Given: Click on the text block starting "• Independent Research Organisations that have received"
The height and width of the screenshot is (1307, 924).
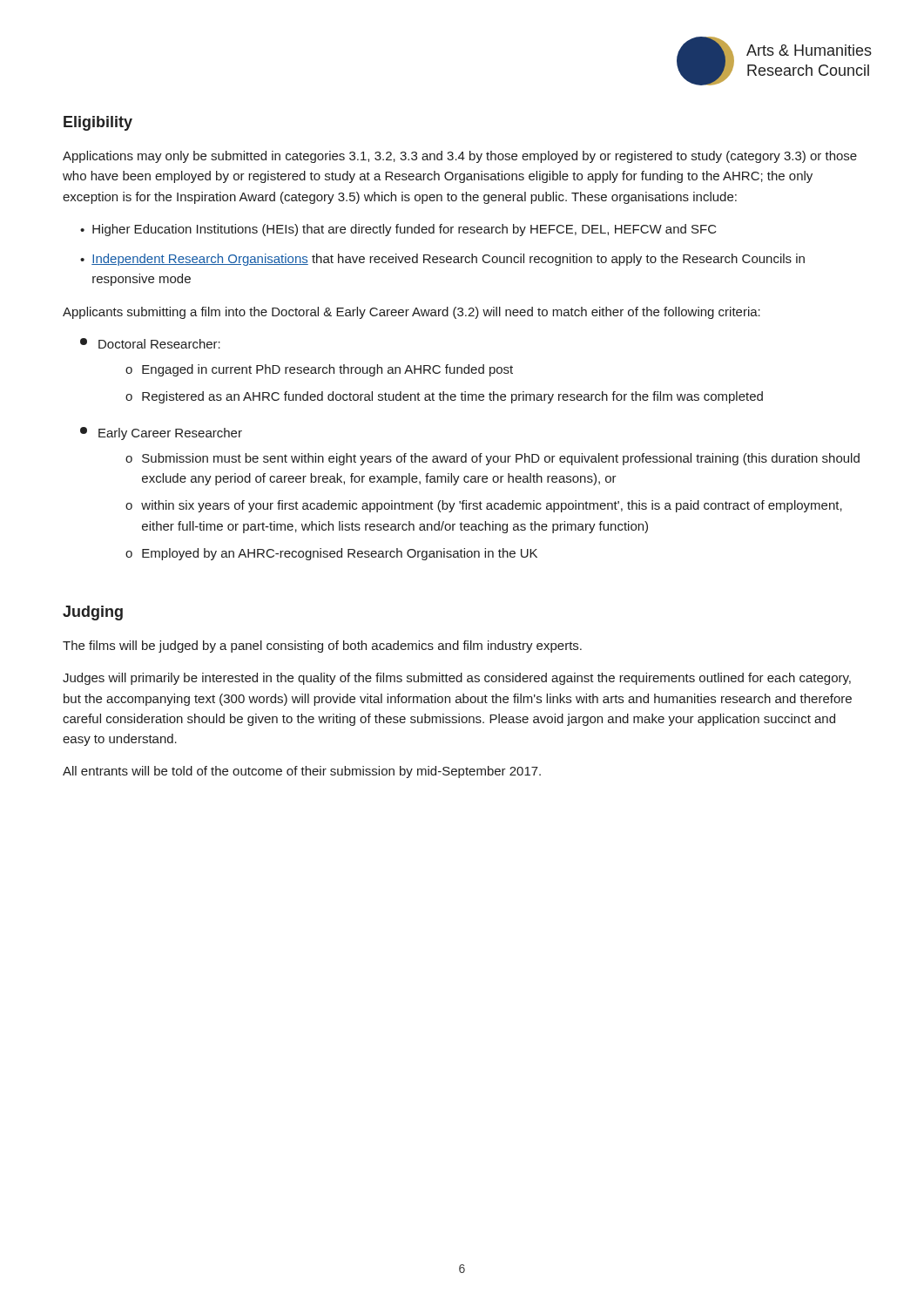Looking at the screenshot, I should pos(471,269).
